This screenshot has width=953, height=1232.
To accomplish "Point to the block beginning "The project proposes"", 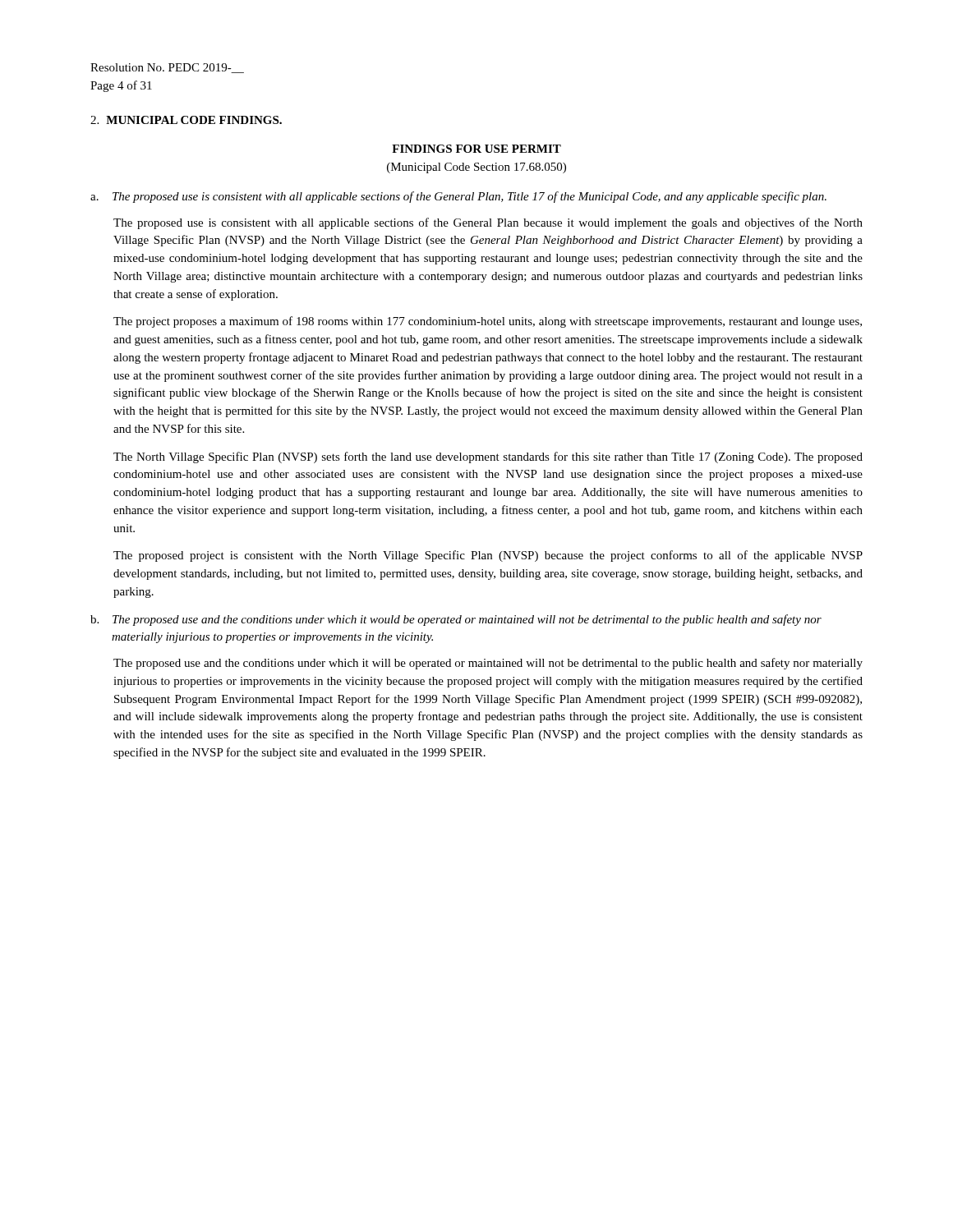I will (488, 376).
